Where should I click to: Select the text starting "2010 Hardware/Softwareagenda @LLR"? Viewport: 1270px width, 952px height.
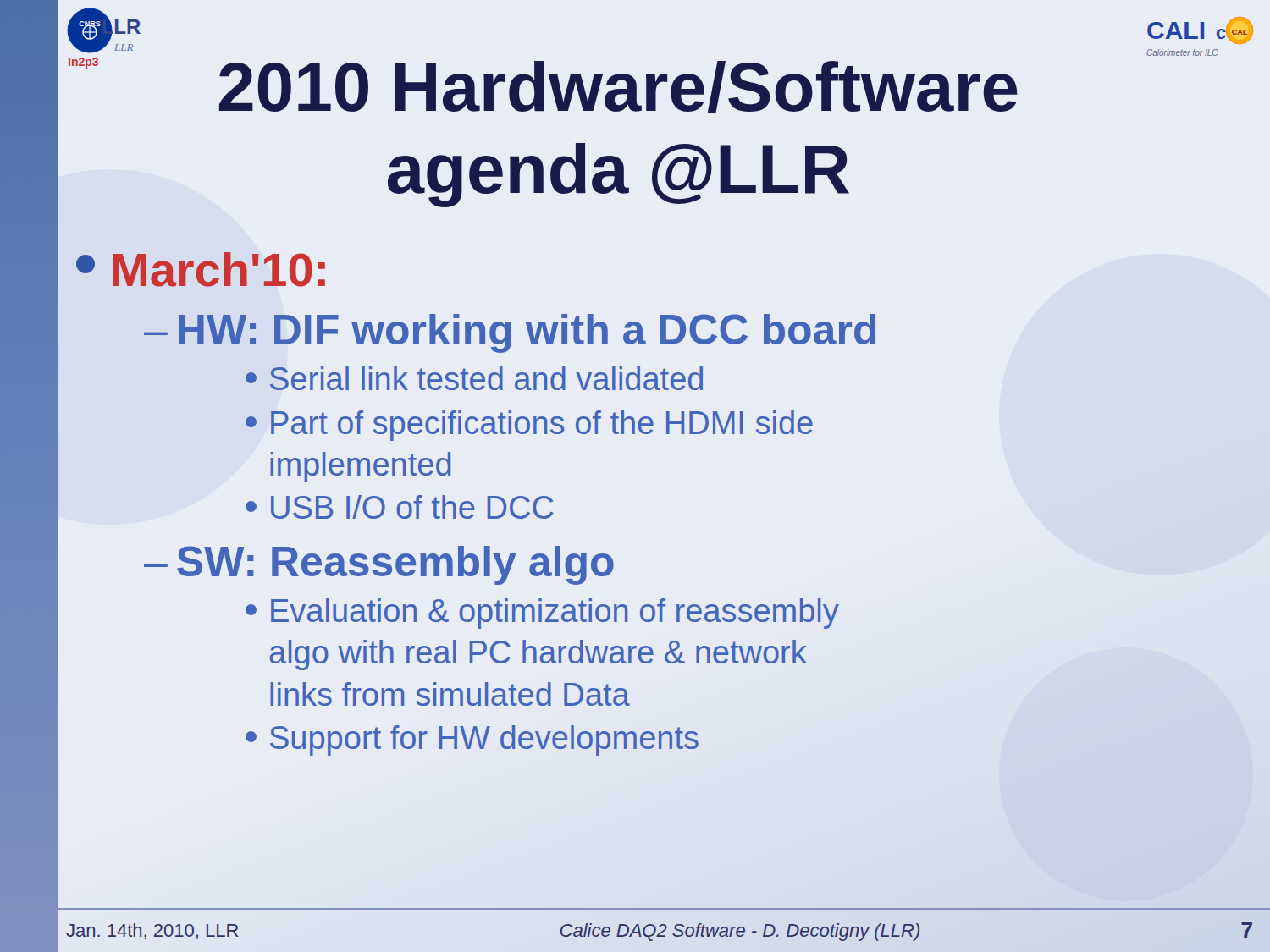(x=618, y=128)
